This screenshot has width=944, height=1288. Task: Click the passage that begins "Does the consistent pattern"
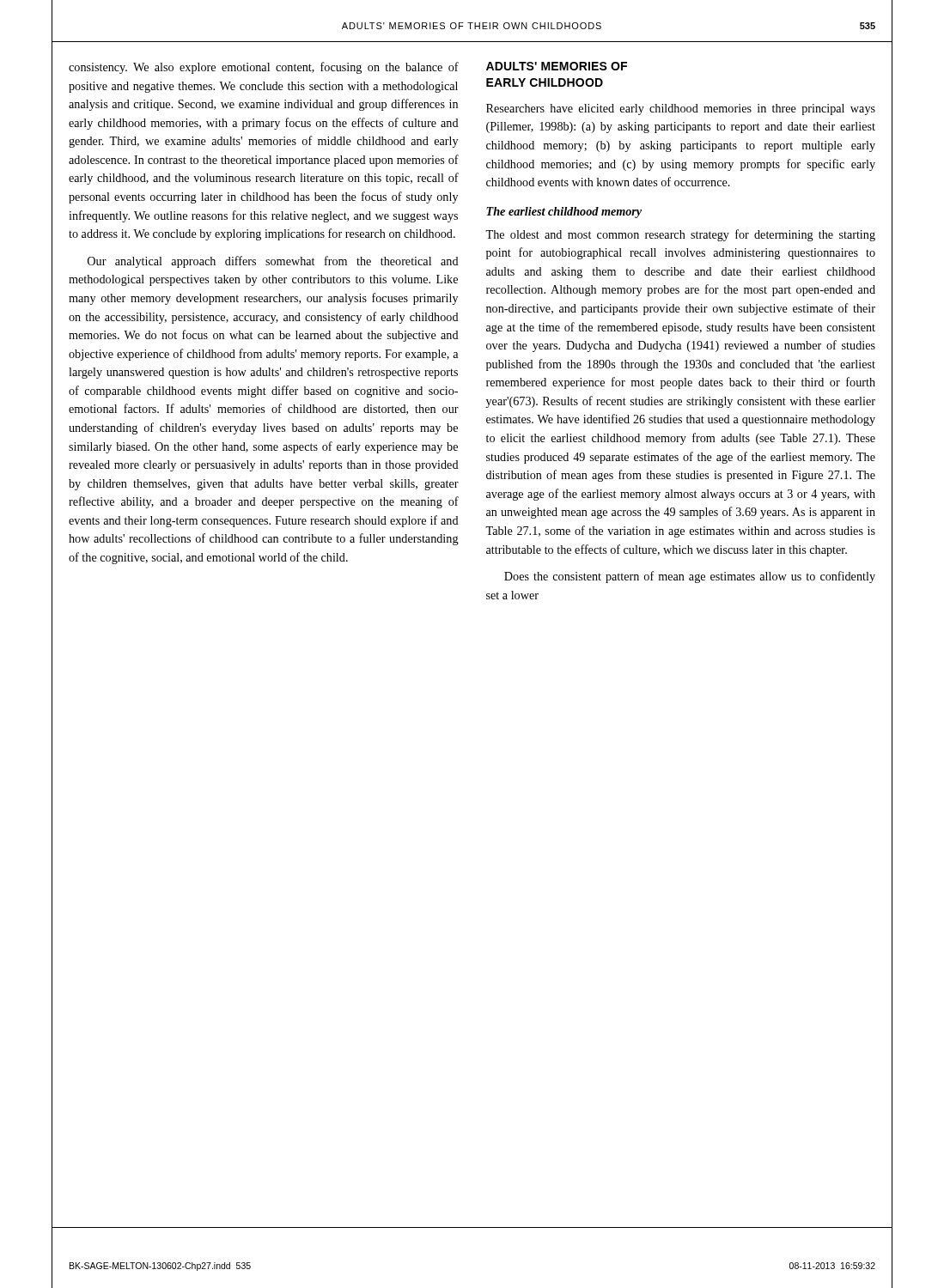pos(681,586)
